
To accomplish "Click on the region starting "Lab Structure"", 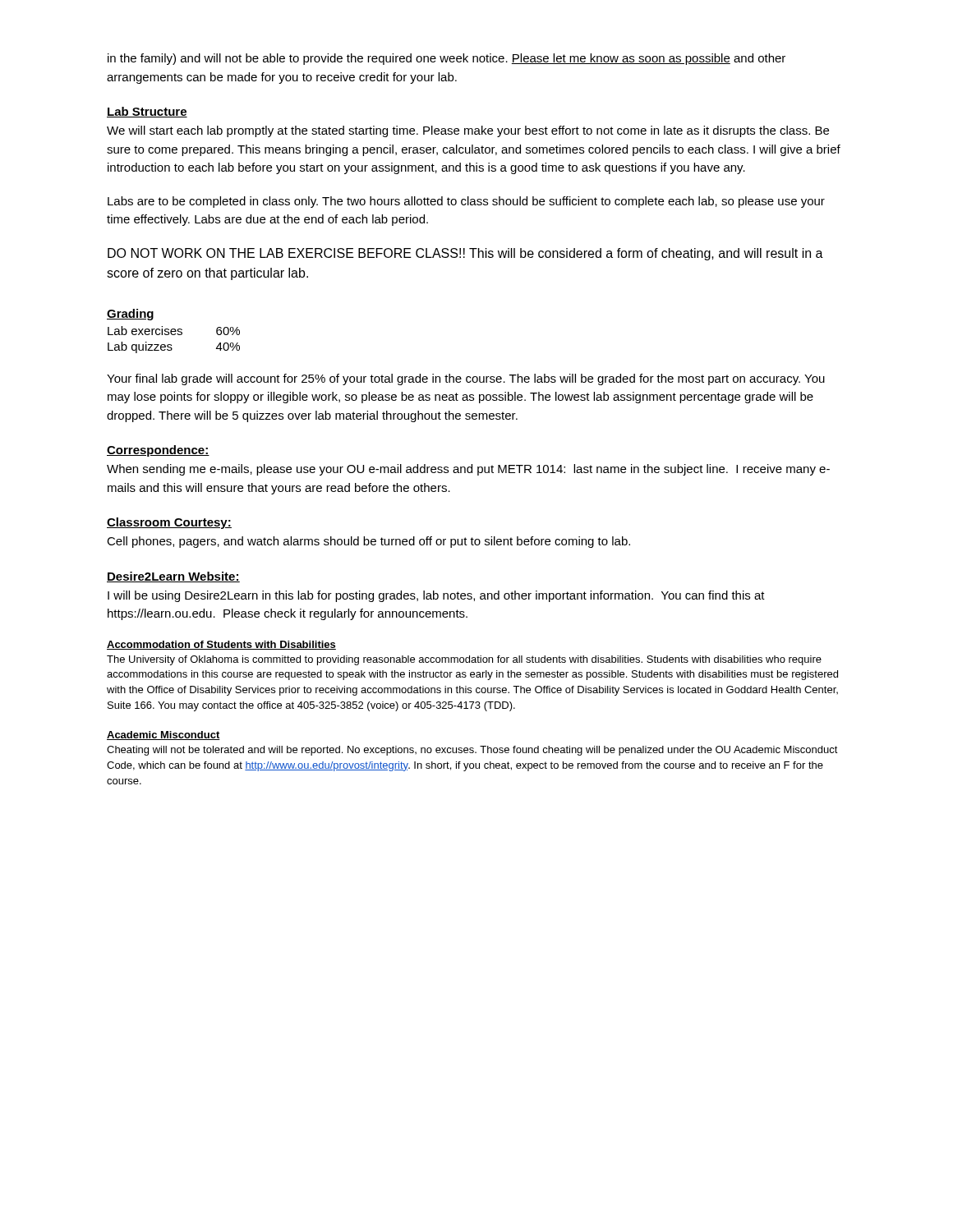I will pyautogui.click(x=147, y=111).
